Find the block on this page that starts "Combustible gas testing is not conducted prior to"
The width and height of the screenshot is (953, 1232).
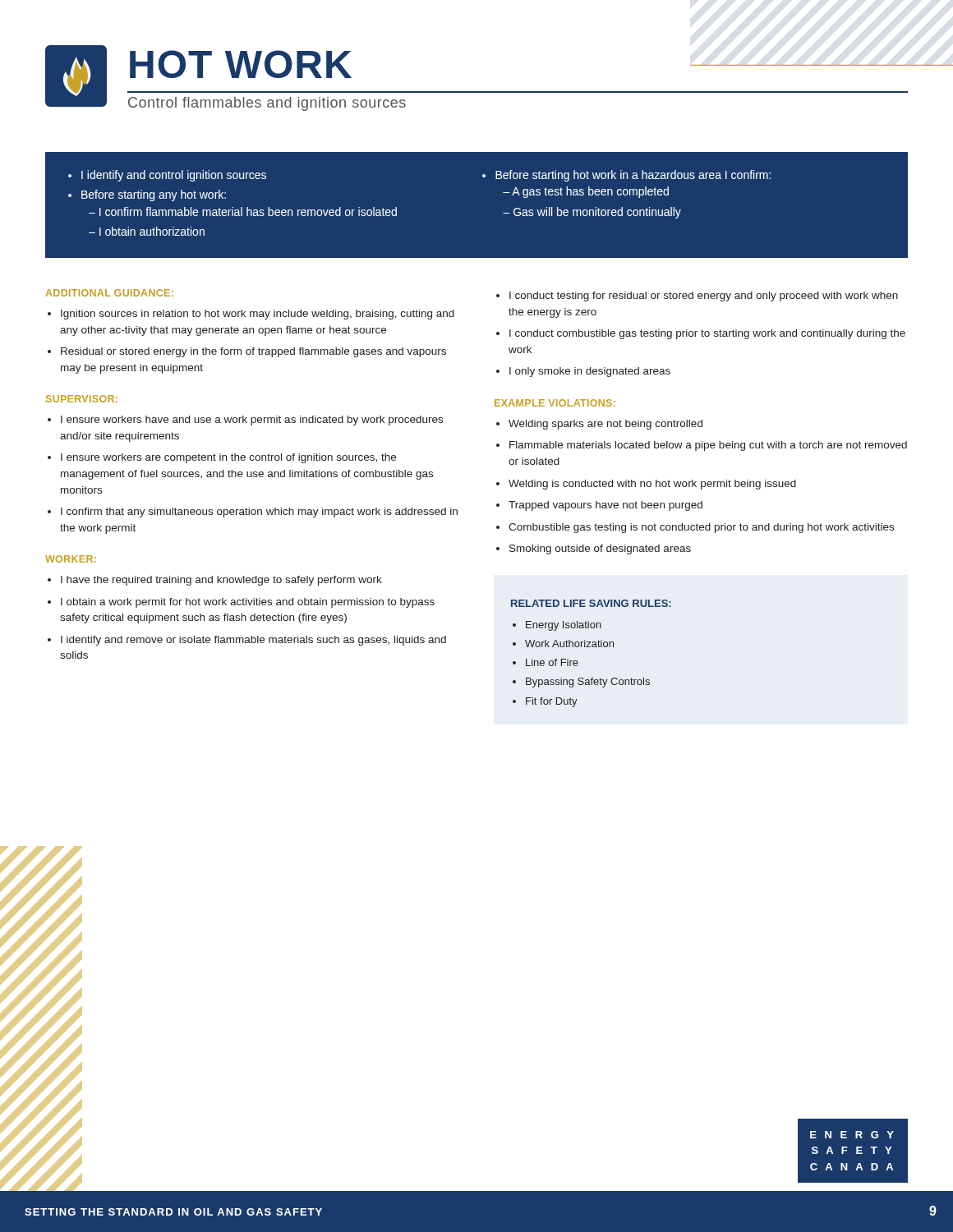coord(702,527)
